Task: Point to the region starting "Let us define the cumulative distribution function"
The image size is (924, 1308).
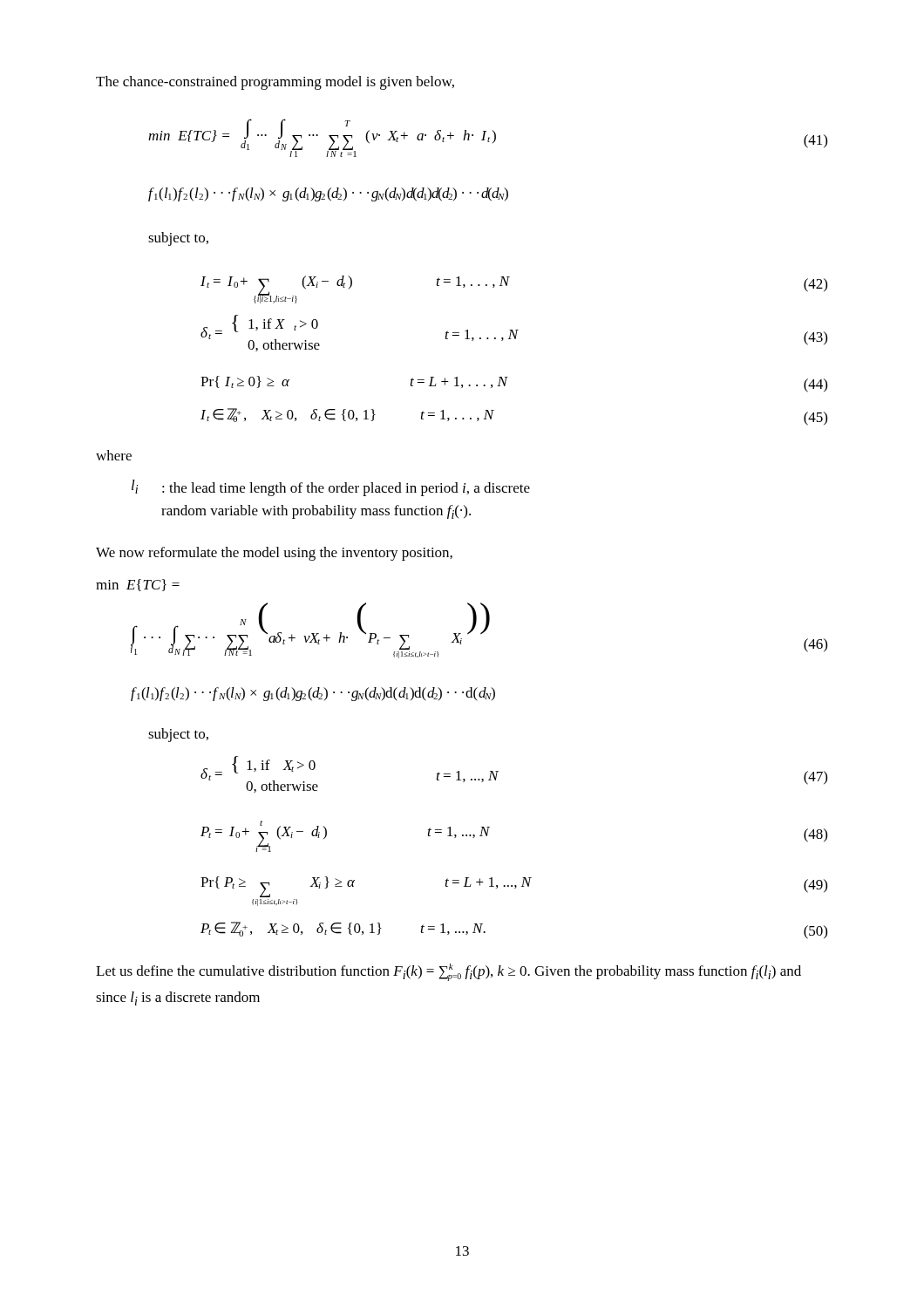Action: pyautogui.click(x=449, y=985)
